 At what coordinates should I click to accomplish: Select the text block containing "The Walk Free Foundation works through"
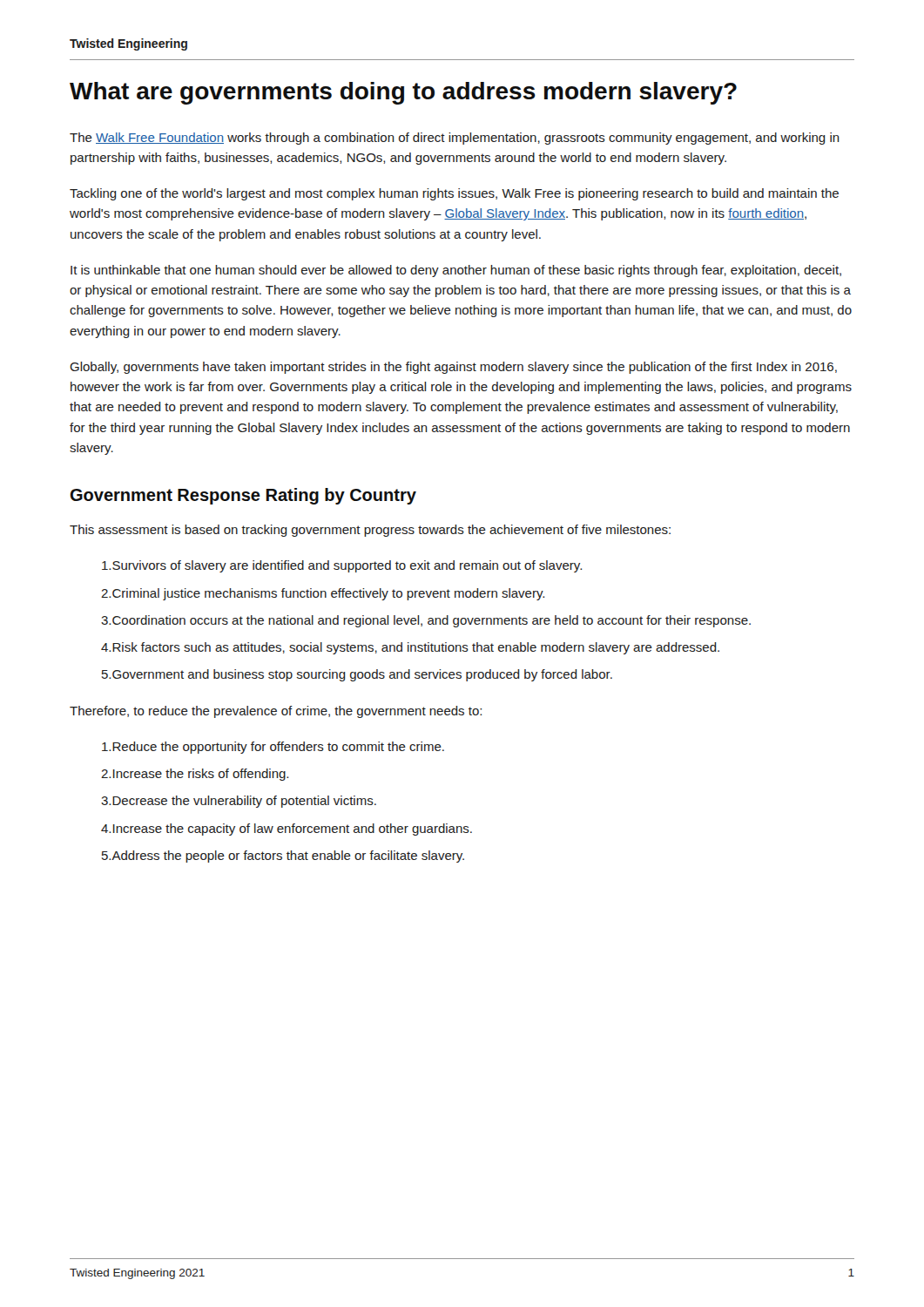pos(455,147)
